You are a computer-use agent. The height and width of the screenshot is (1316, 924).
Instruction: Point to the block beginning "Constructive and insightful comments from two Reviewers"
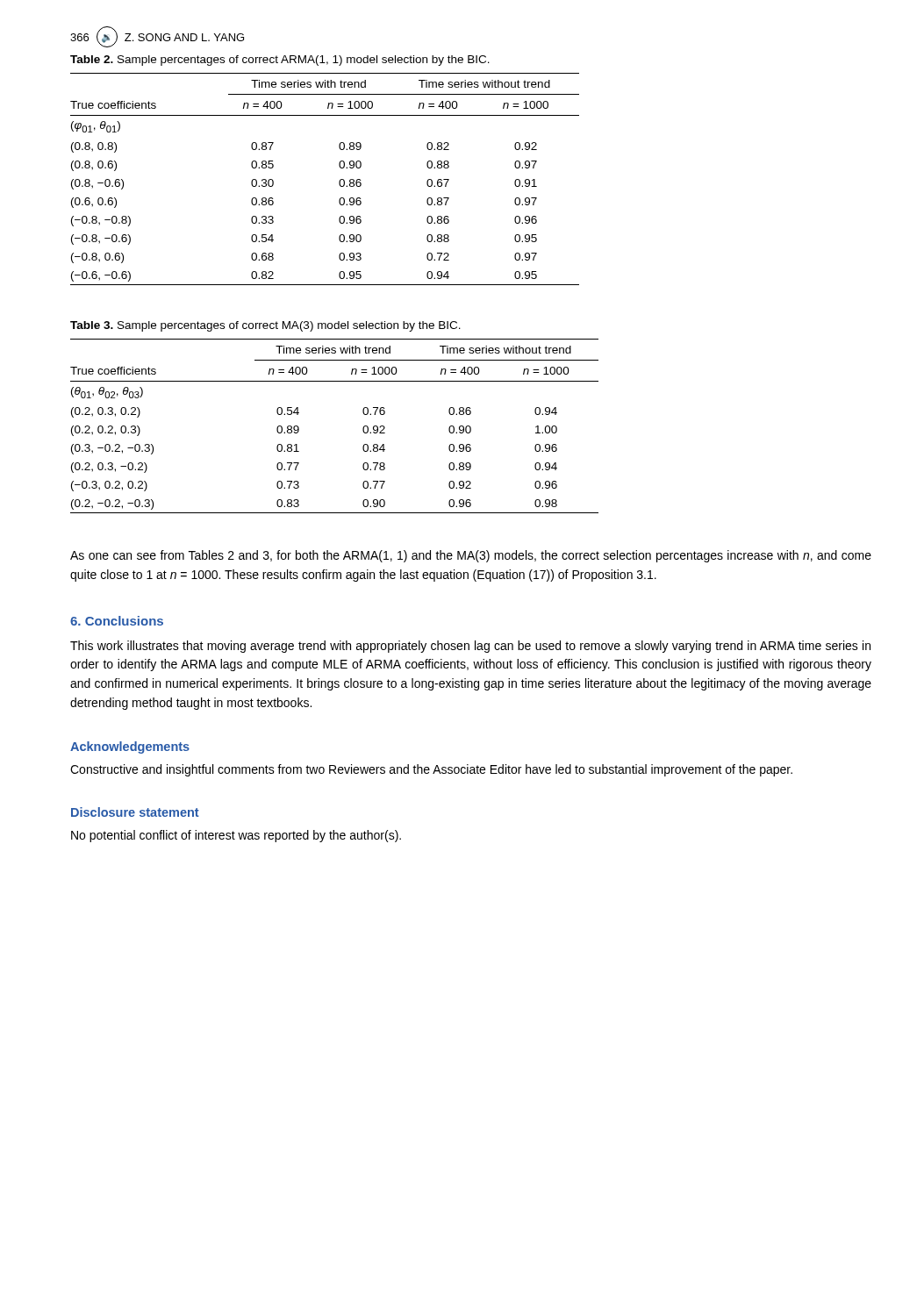(432, 769)
